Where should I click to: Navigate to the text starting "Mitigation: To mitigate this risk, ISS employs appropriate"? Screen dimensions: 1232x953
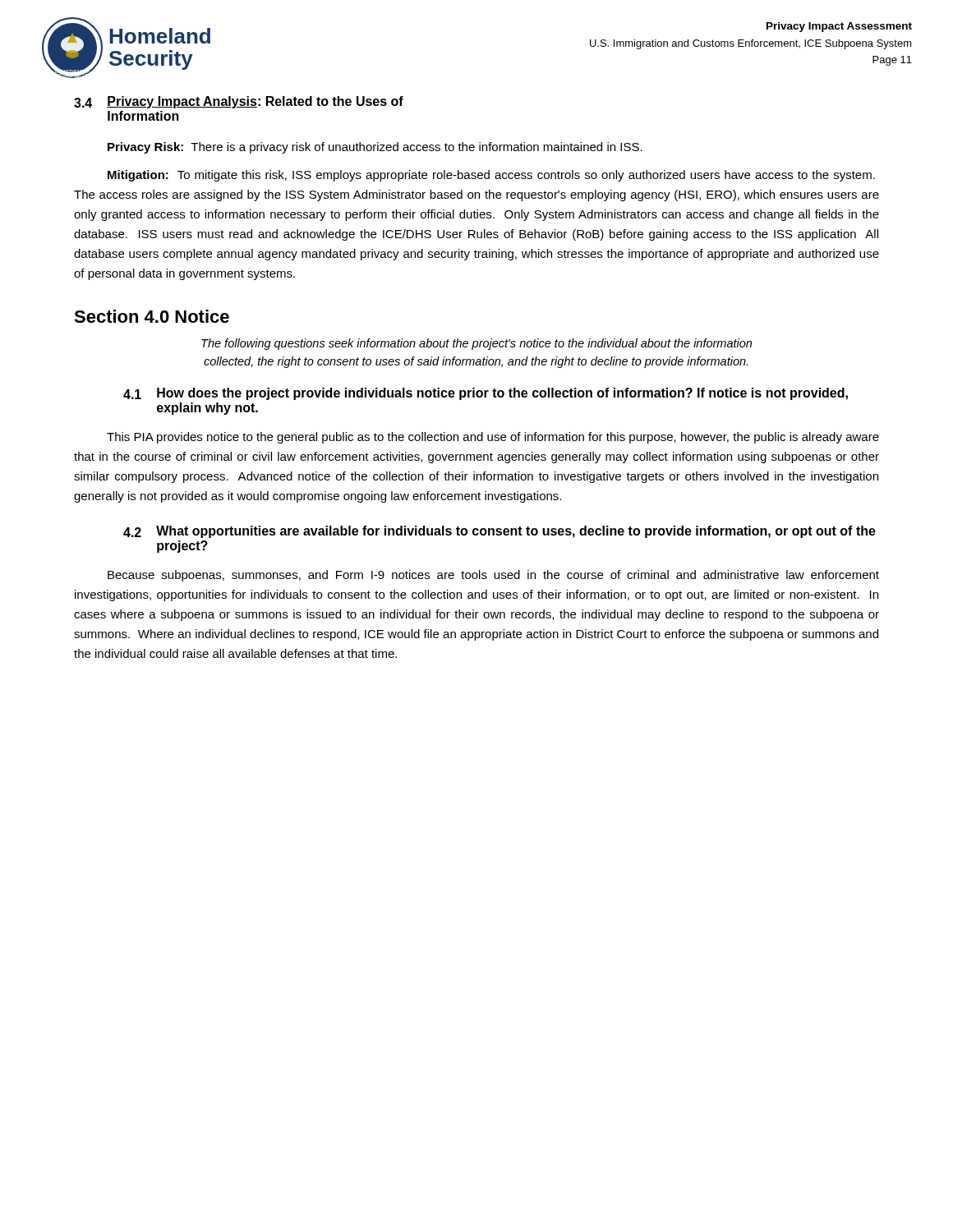pyautogui.click(x=476, y=224)
